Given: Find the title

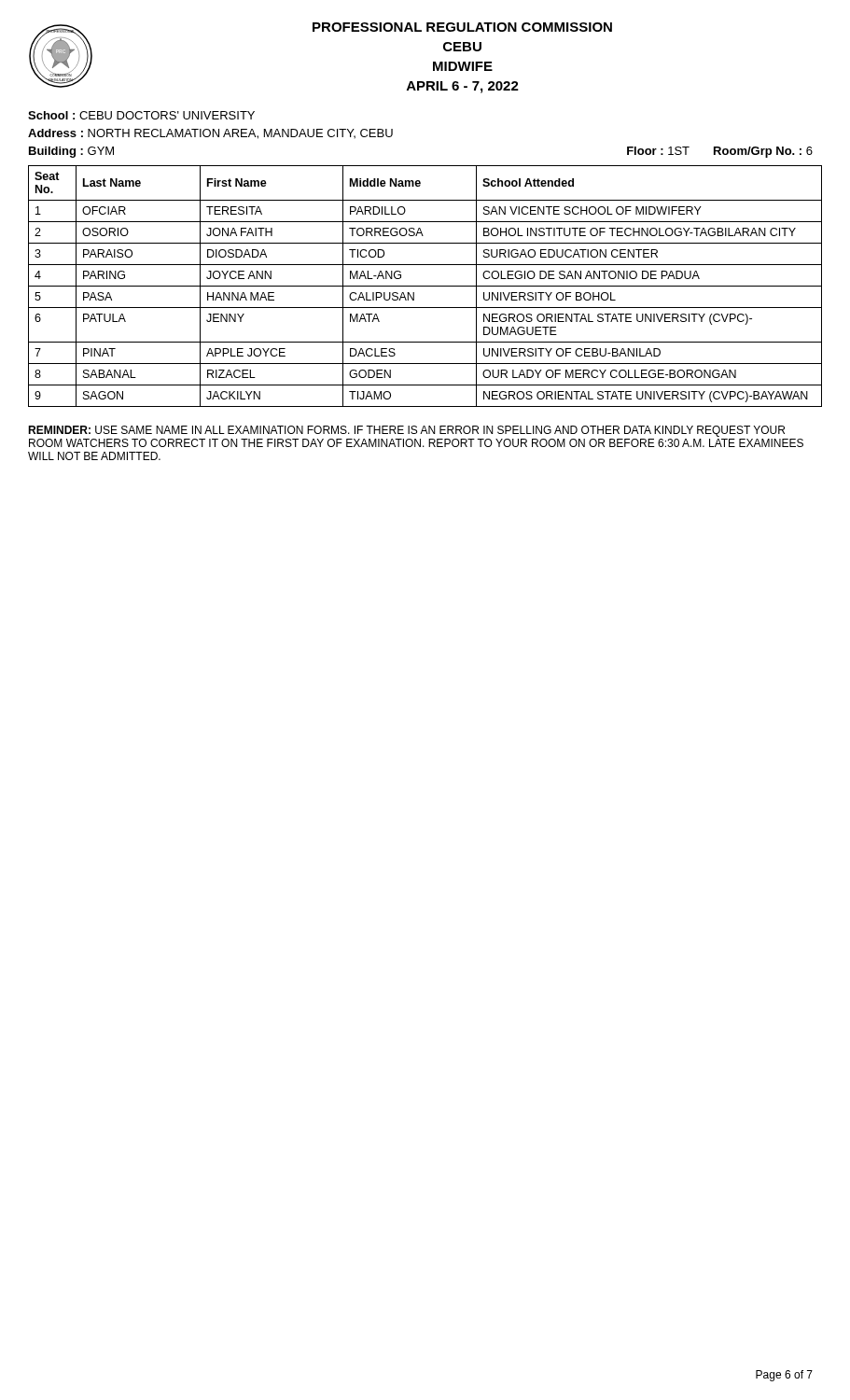Looking at the screenshot, I should pyautogui.click(x=462, y=56).
